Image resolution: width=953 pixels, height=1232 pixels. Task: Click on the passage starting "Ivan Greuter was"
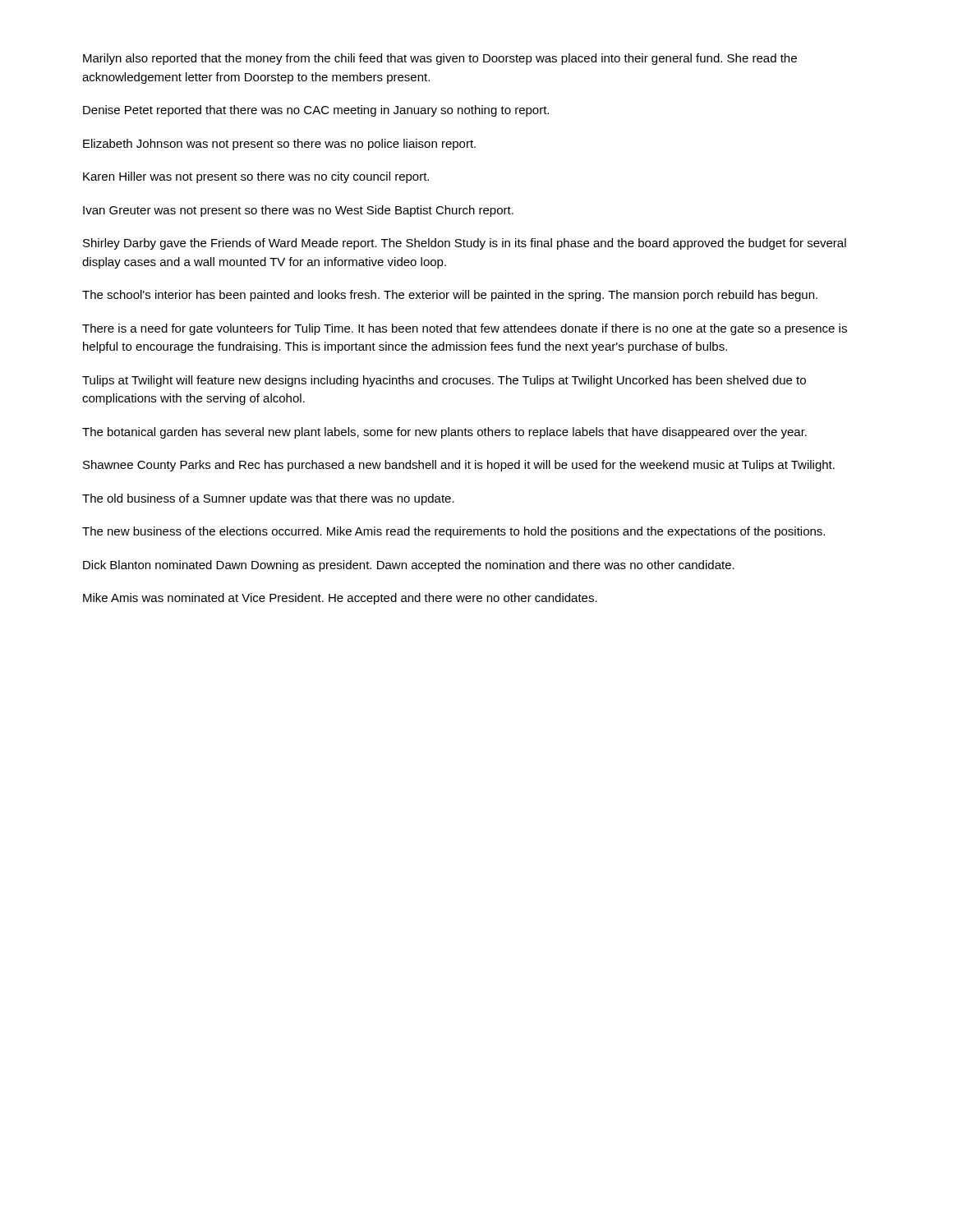tap(298, 209)
